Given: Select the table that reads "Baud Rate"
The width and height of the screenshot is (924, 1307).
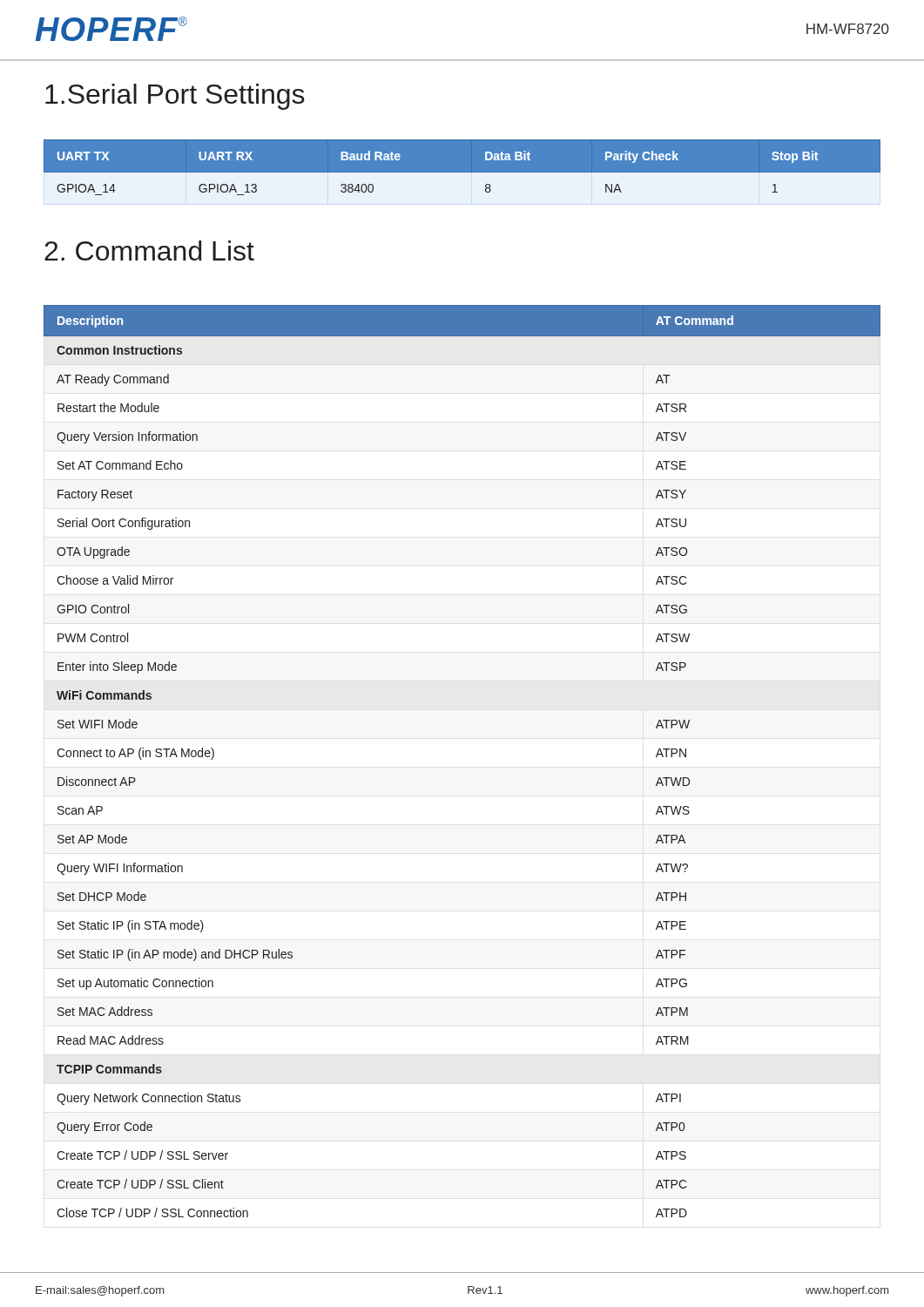Looking at the screenshot, I should 462,172.
